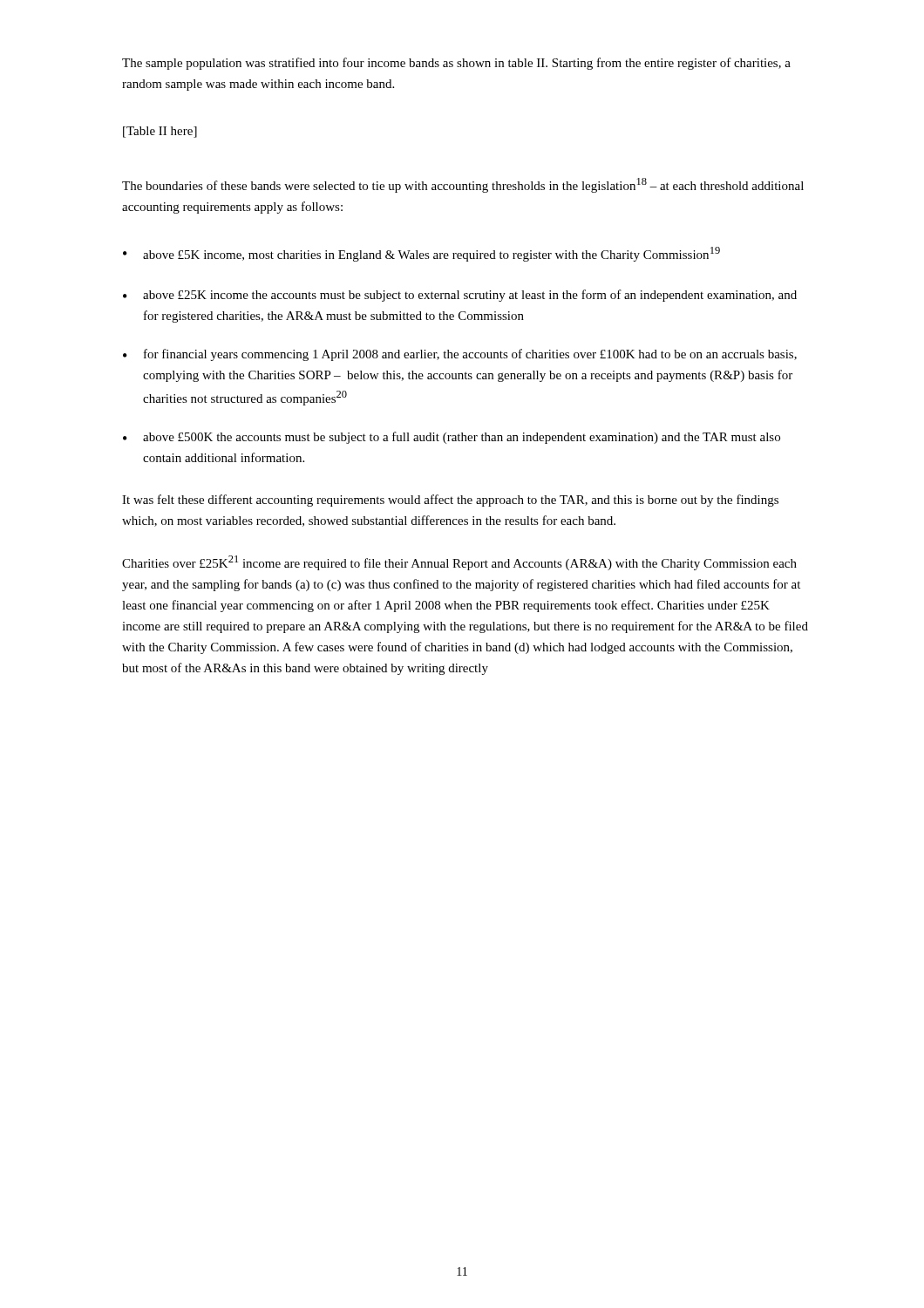Find the list item with the text "• above £25K income"
The height and width of the screenshot is (1308, 924).
click(x=466, y=305)
